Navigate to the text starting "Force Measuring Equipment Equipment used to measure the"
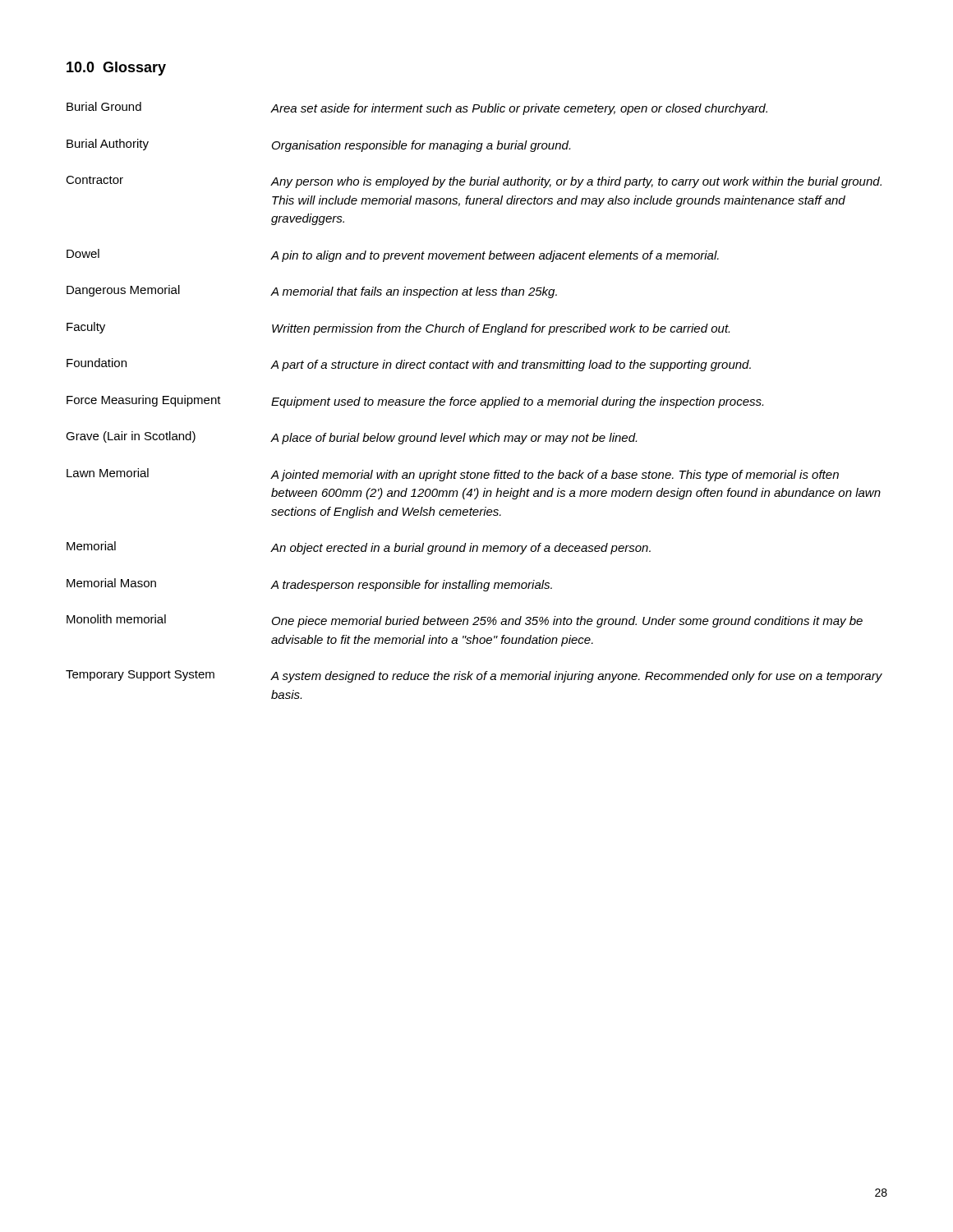This screenshot has width=953, height=1232. (476, 401)
